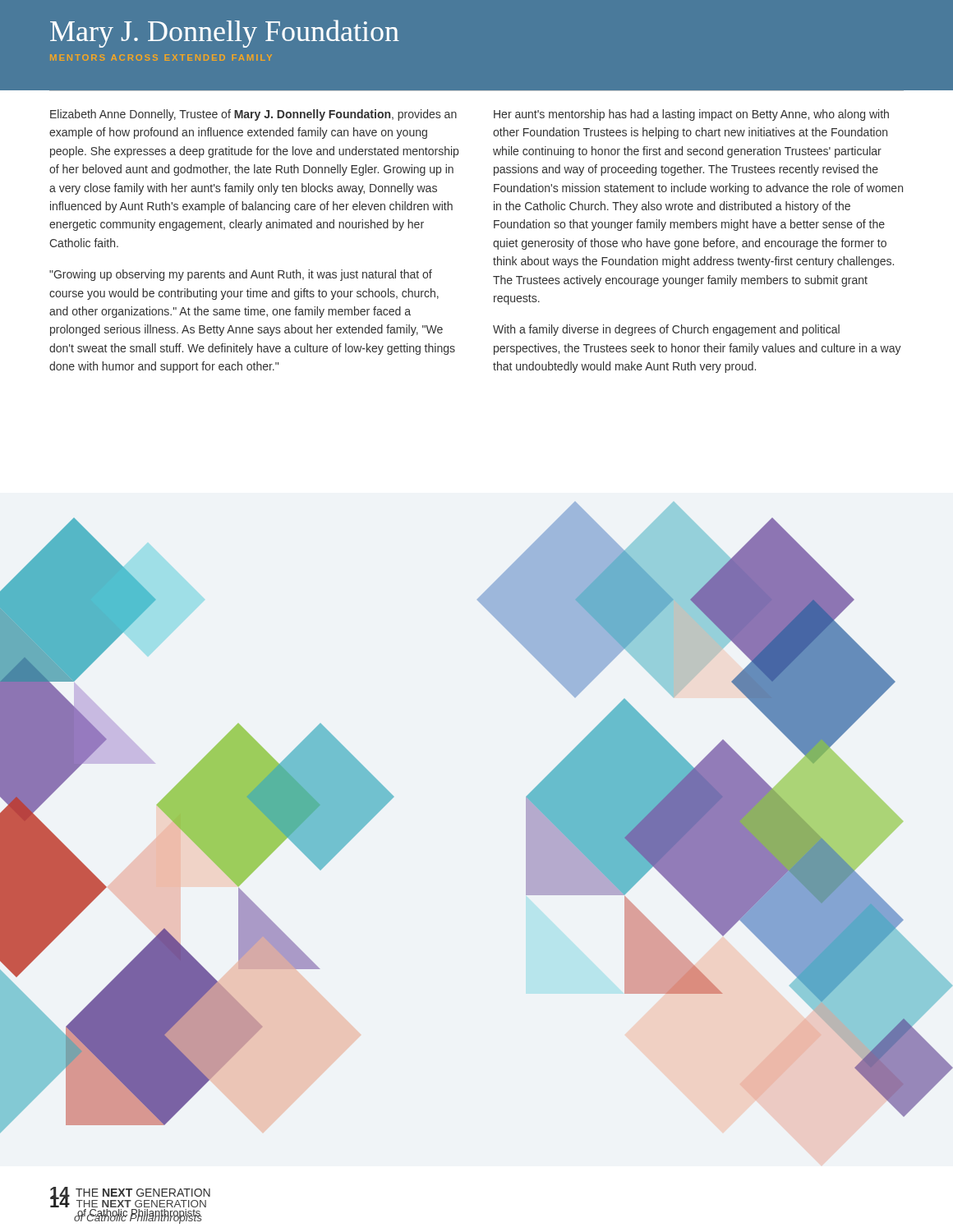Image resolution: width=953 pixels, height=1232 pixels.
Task: Locate the block of text that opens with "Her aunt's mentorship has"
Action: (x=698, y=240)
